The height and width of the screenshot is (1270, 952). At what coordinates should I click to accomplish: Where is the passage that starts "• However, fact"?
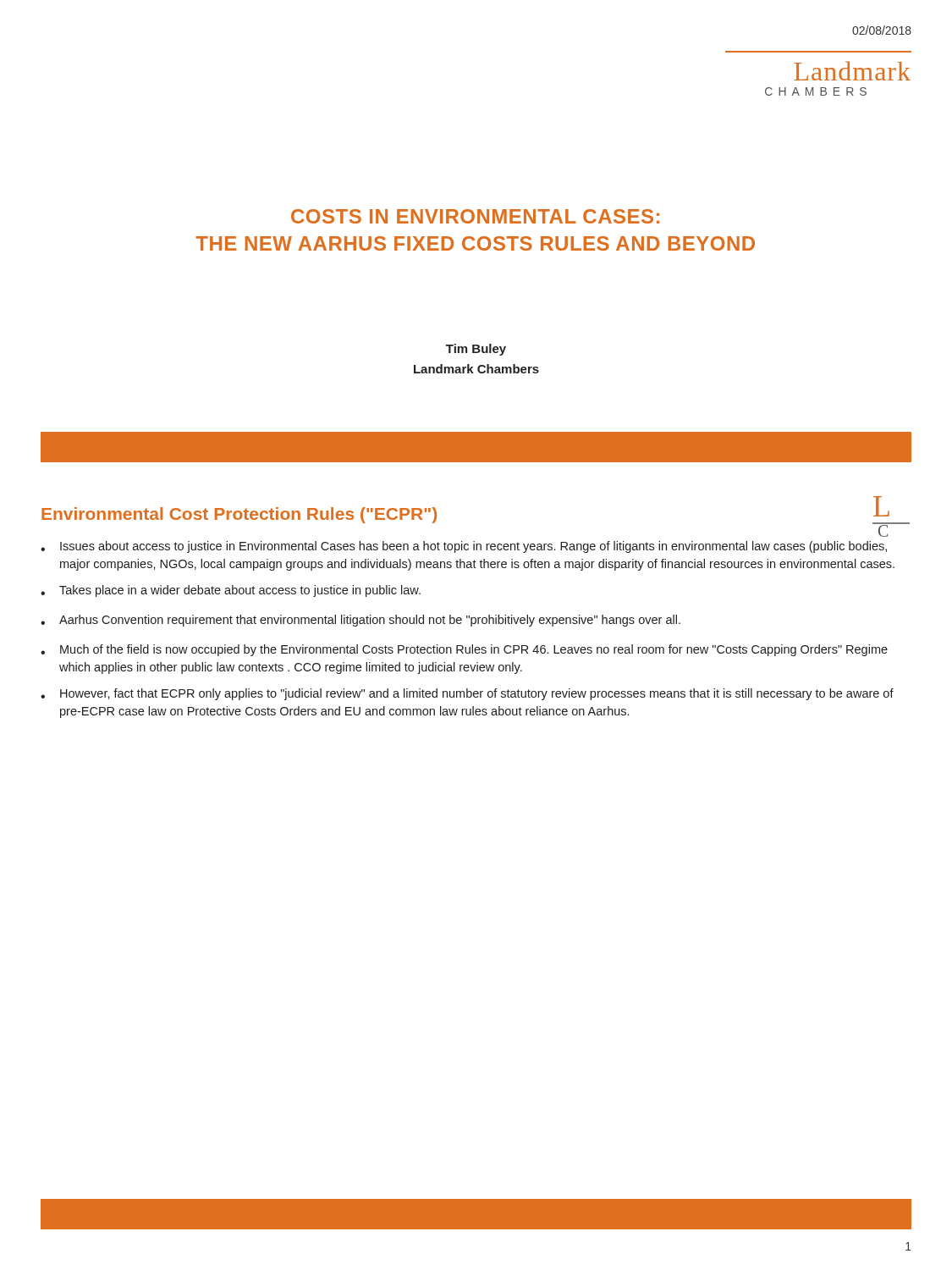[476, 703]
